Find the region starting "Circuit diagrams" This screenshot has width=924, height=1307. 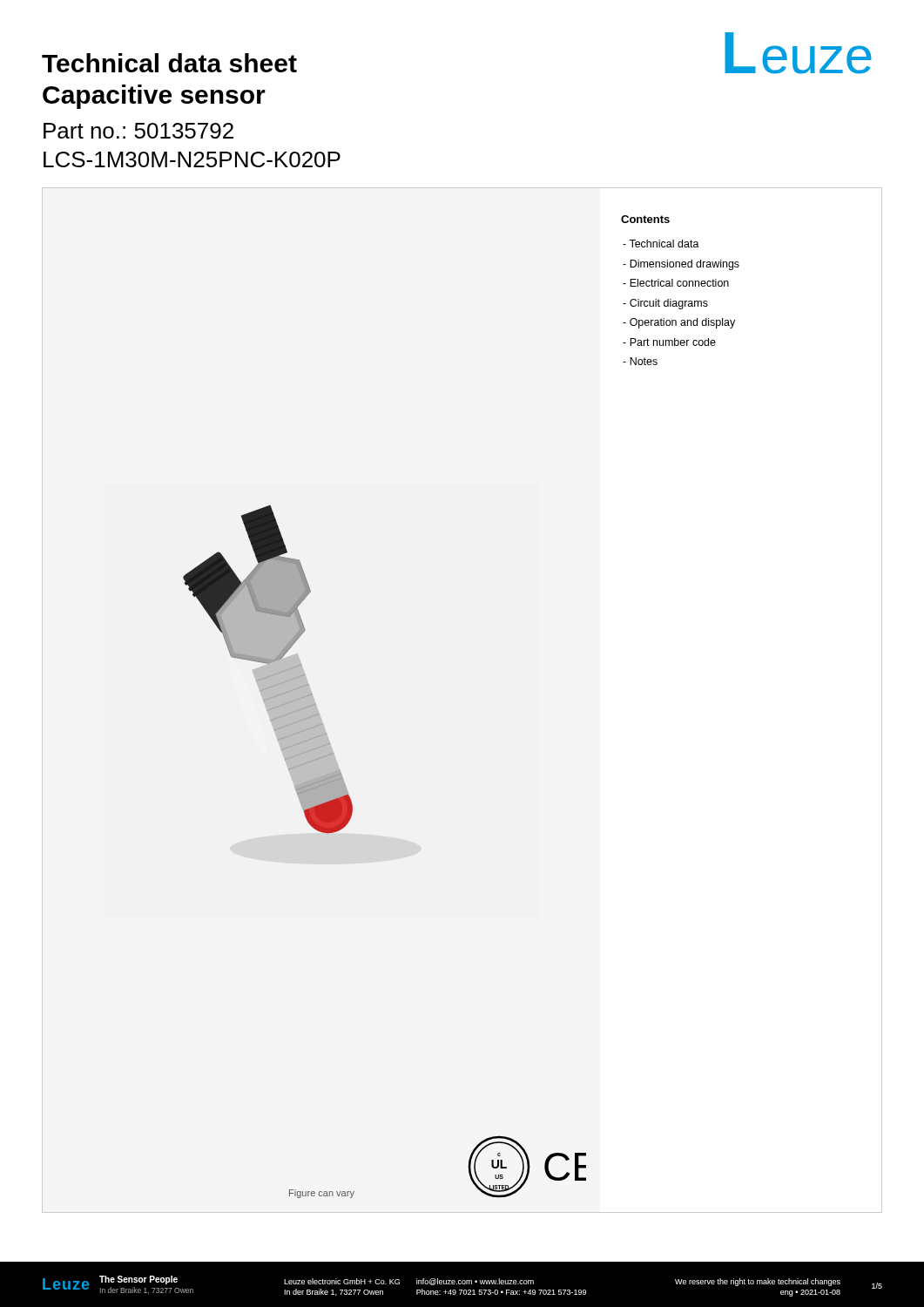tap(669, 303)
